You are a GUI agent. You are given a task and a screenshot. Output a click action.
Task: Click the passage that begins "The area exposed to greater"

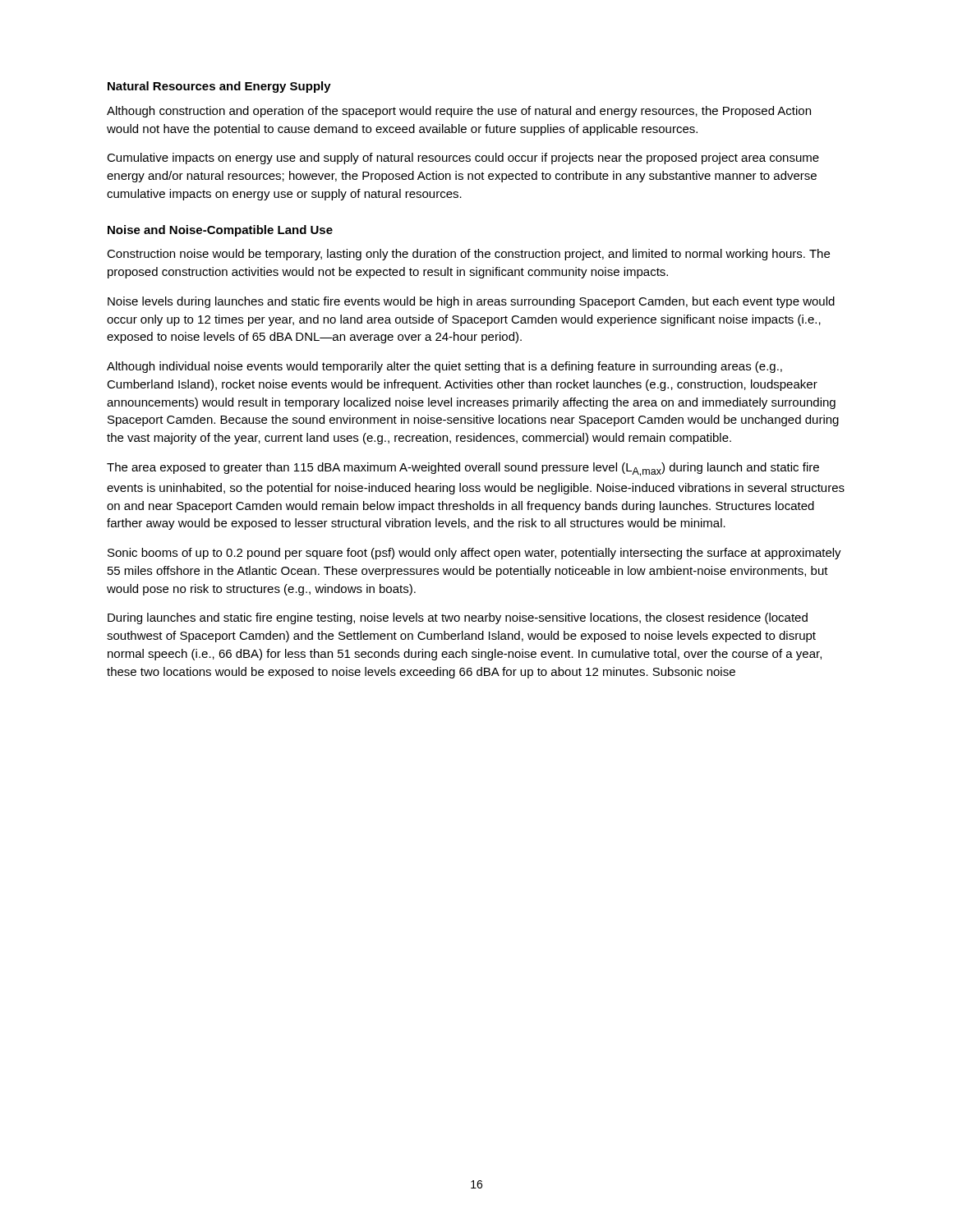coord(476,495)
